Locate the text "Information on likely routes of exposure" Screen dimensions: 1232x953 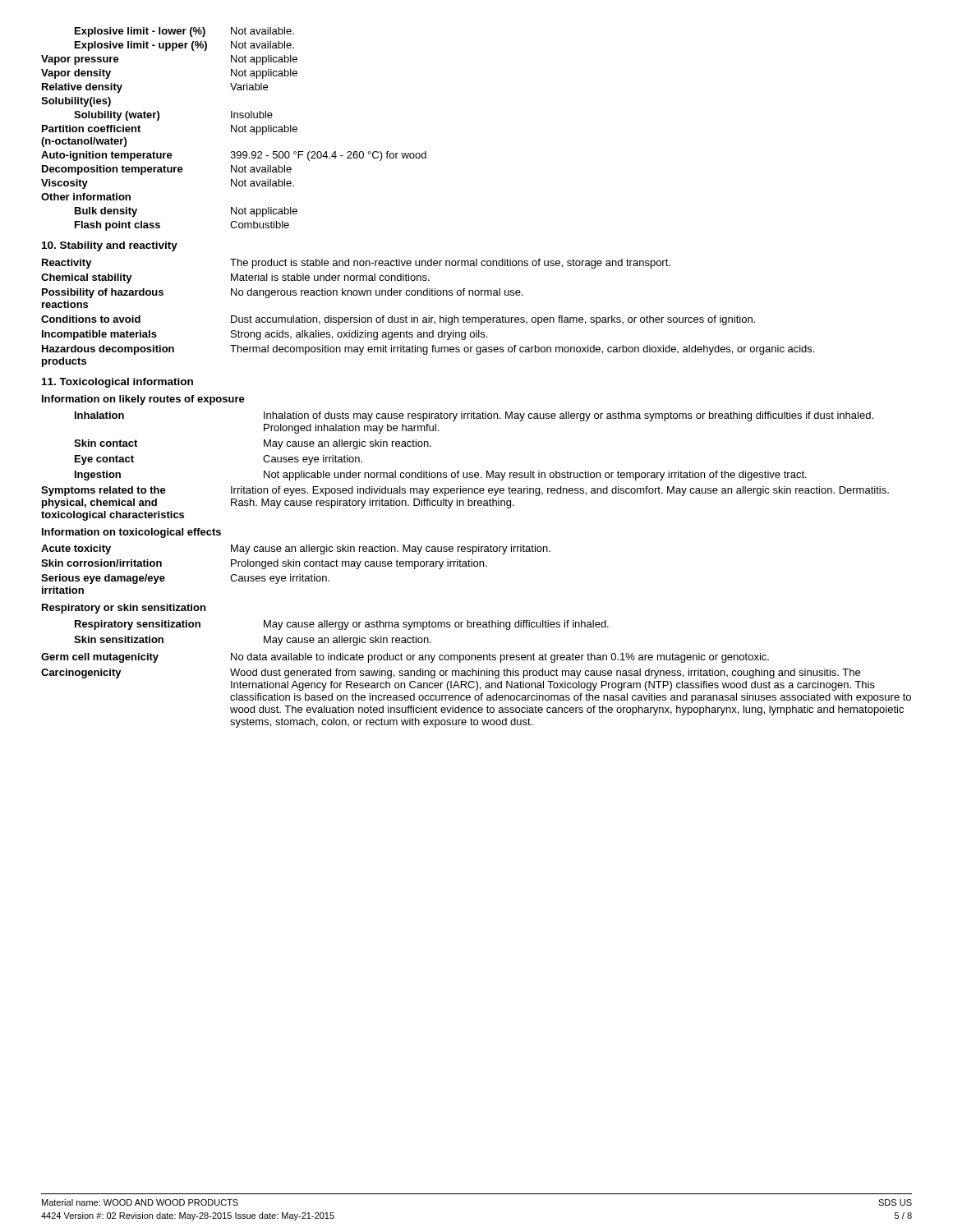click(143, 399)
